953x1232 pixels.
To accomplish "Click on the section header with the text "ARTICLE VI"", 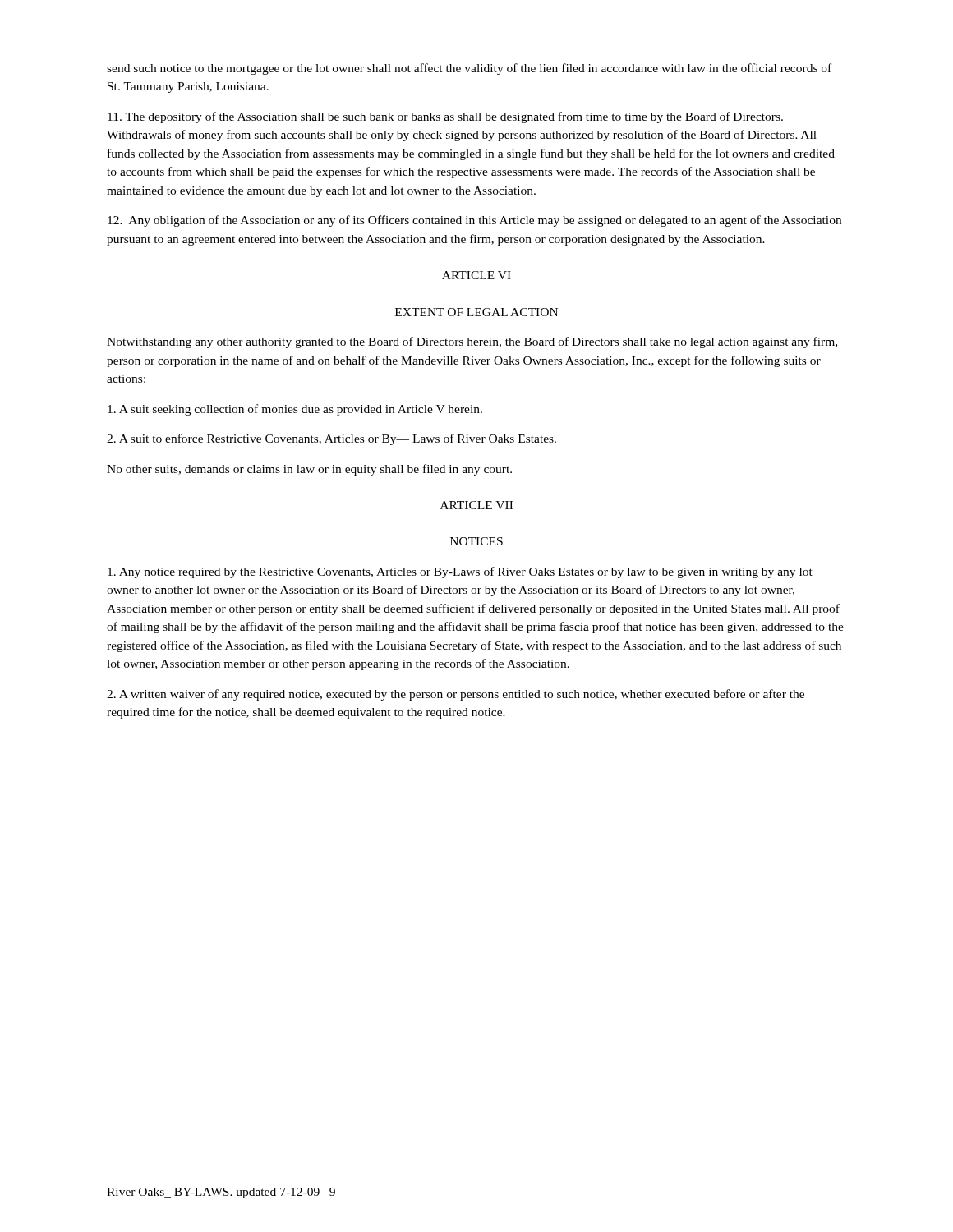I will click(x=476, y=275).
